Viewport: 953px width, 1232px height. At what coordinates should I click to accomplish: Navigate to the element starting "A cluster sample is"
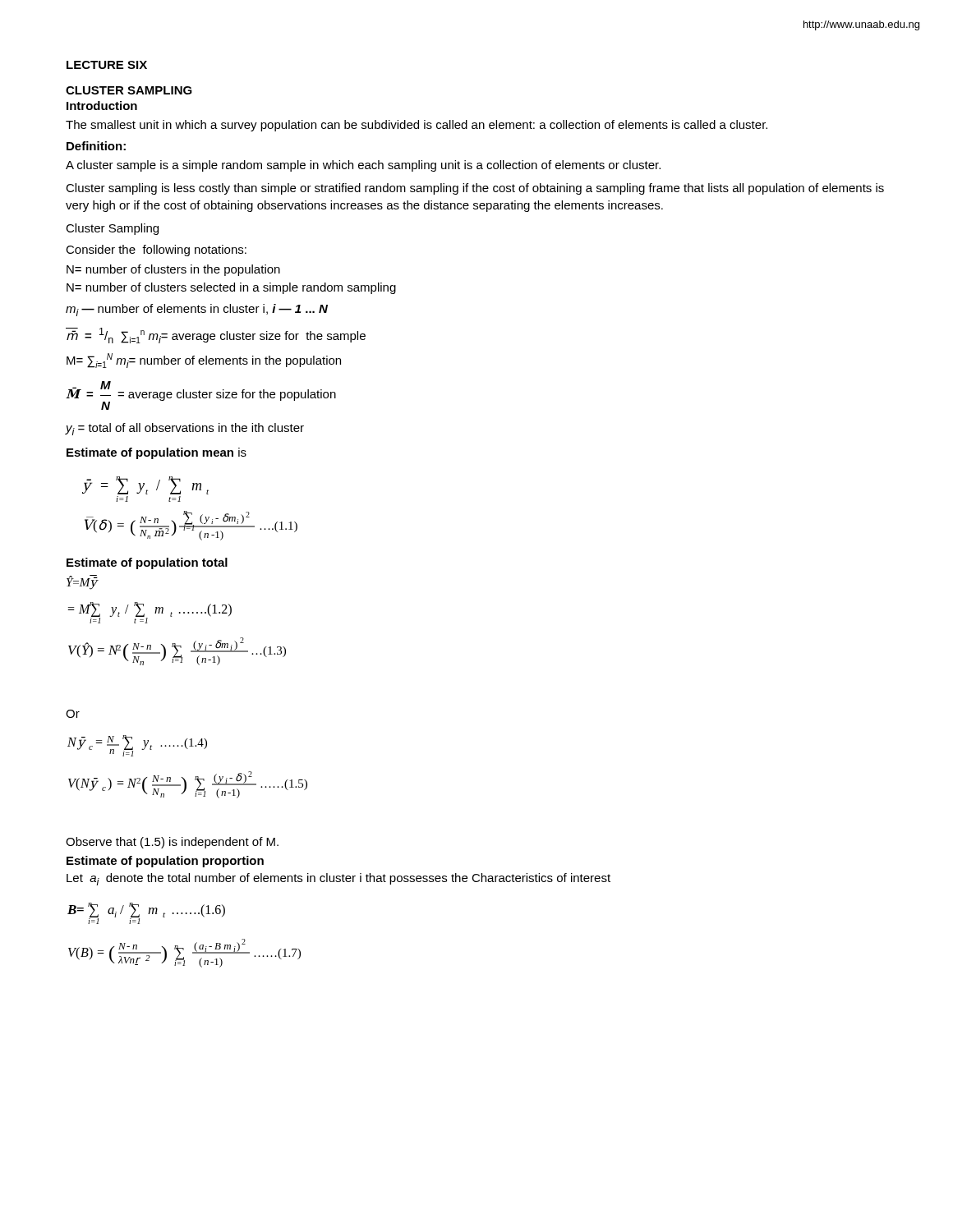tap(363, 166)
